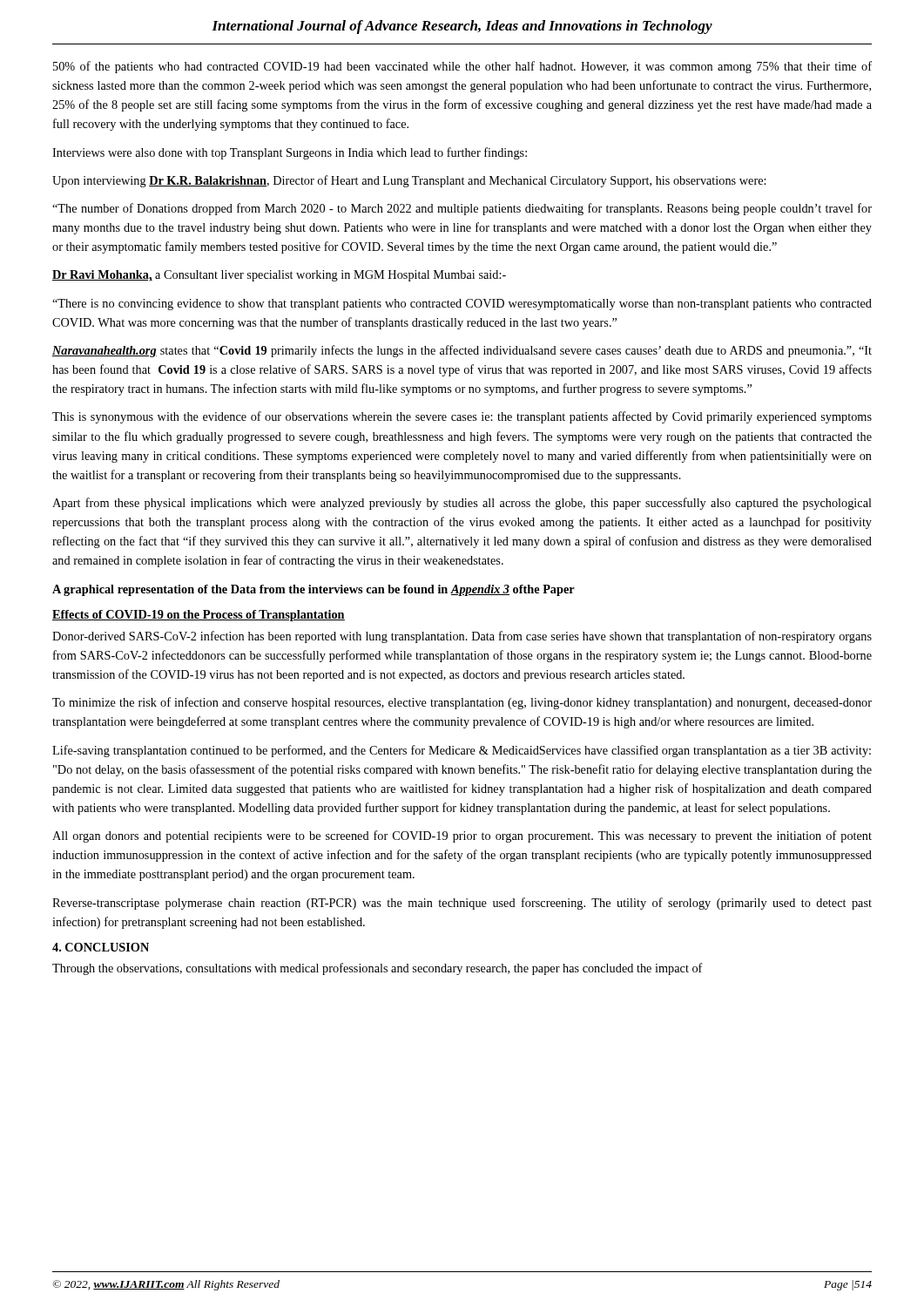Locate the block of text that opens with "“There is no convincing evidence to show that"
Image resolution: width=924 pixels, height=1307 pixels.
tap(462, 313)
